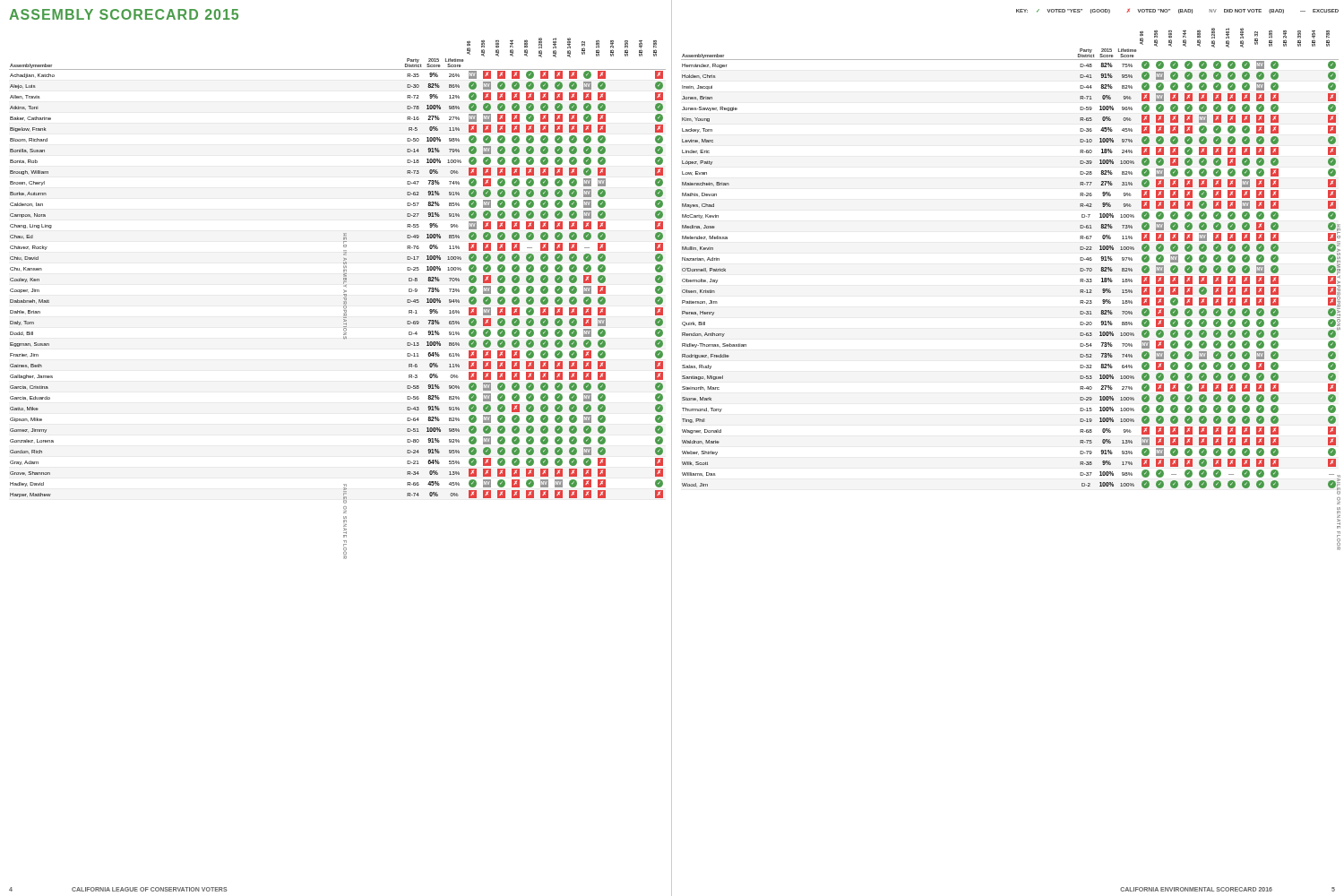Click on the passage starting "KEY: ✓ VOTED "YES" (GOOD) ✗ VOTED "NO""

coord(1177,10)
